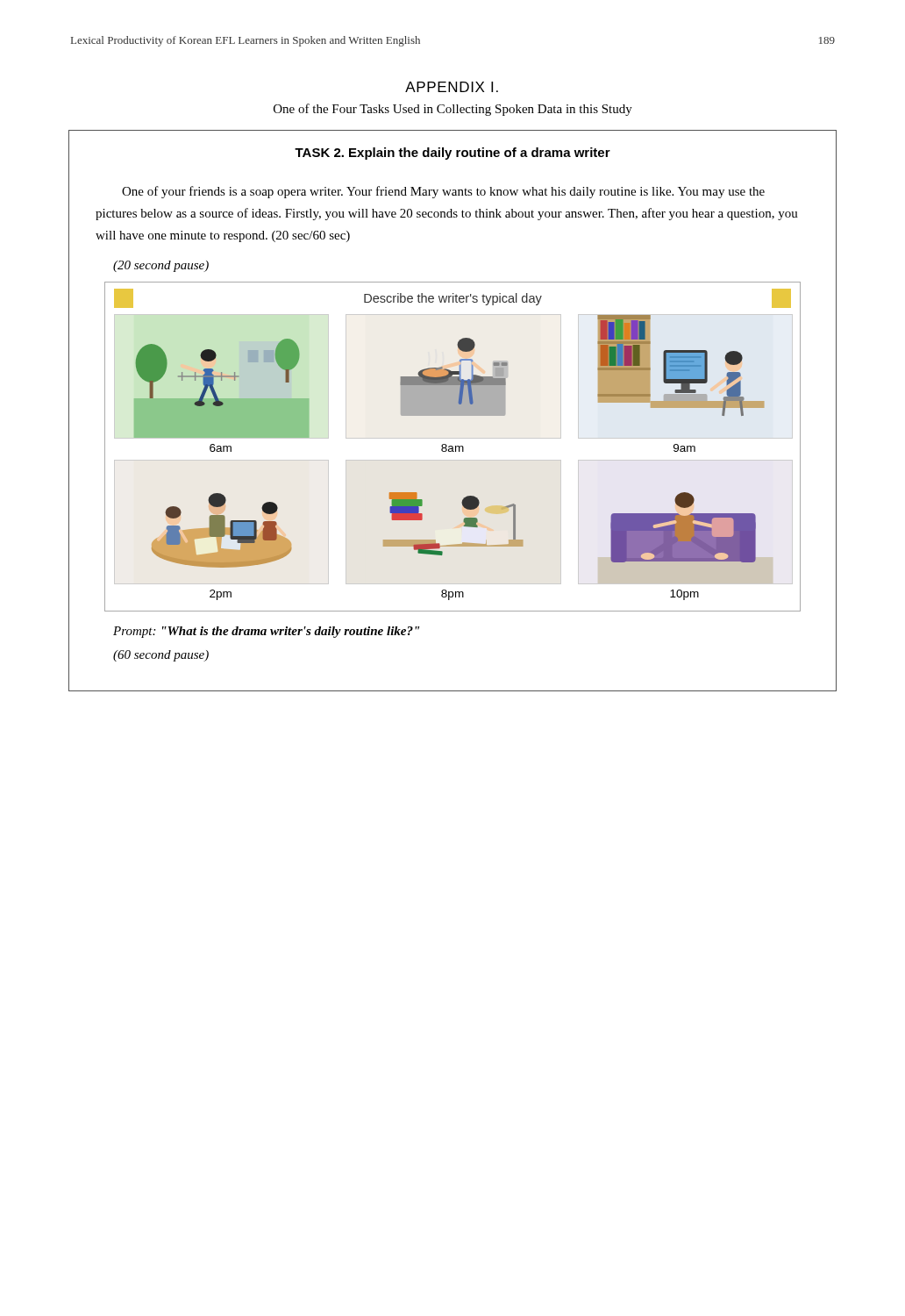905x1316 pixels.
Task: Click the passage that begins "Prompt: "What is the drama writer's daily routine"
Action: pos(267,631)
